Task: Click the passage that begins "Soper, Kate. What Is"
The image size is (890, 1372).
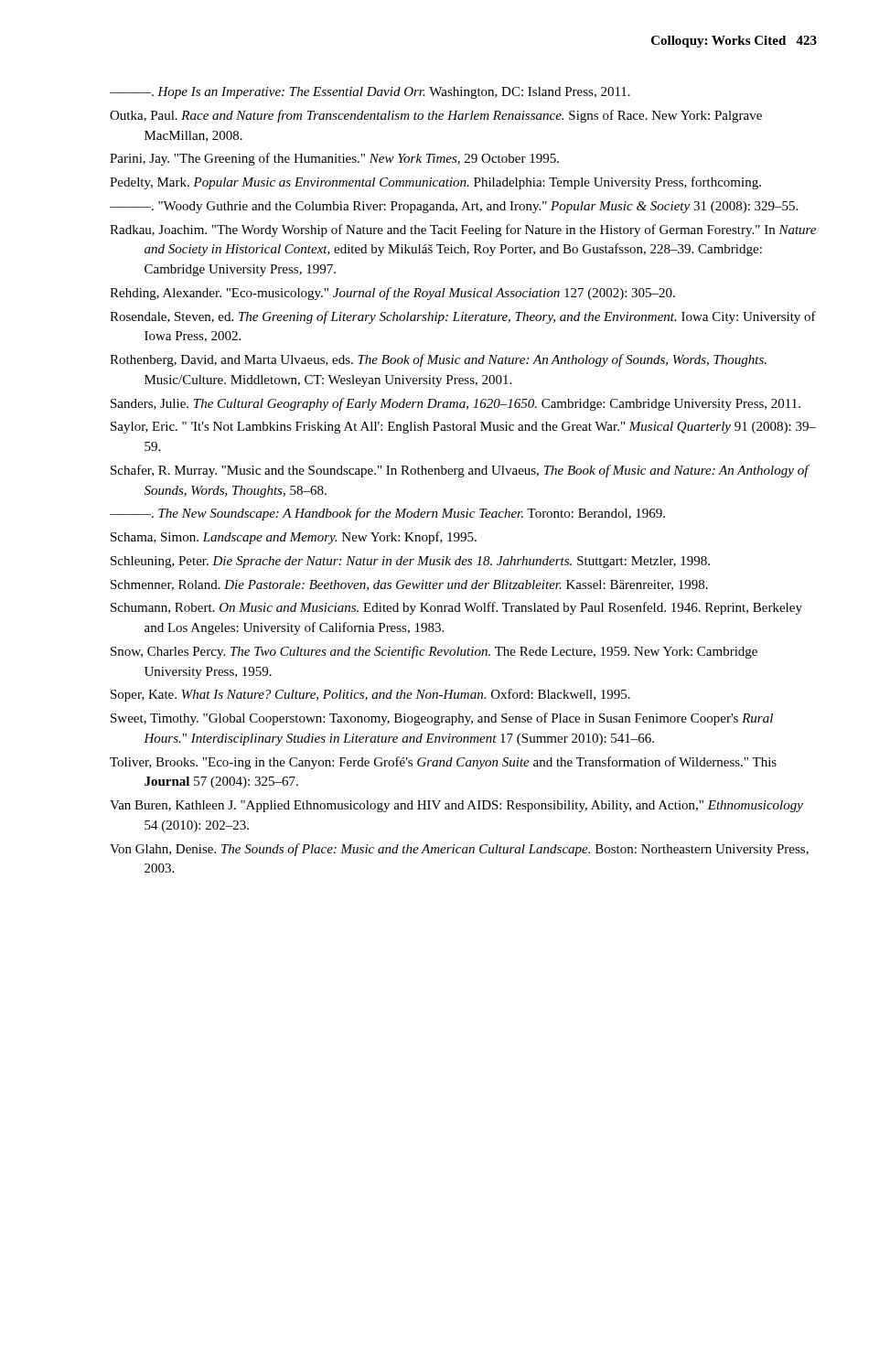Action: 370,694
